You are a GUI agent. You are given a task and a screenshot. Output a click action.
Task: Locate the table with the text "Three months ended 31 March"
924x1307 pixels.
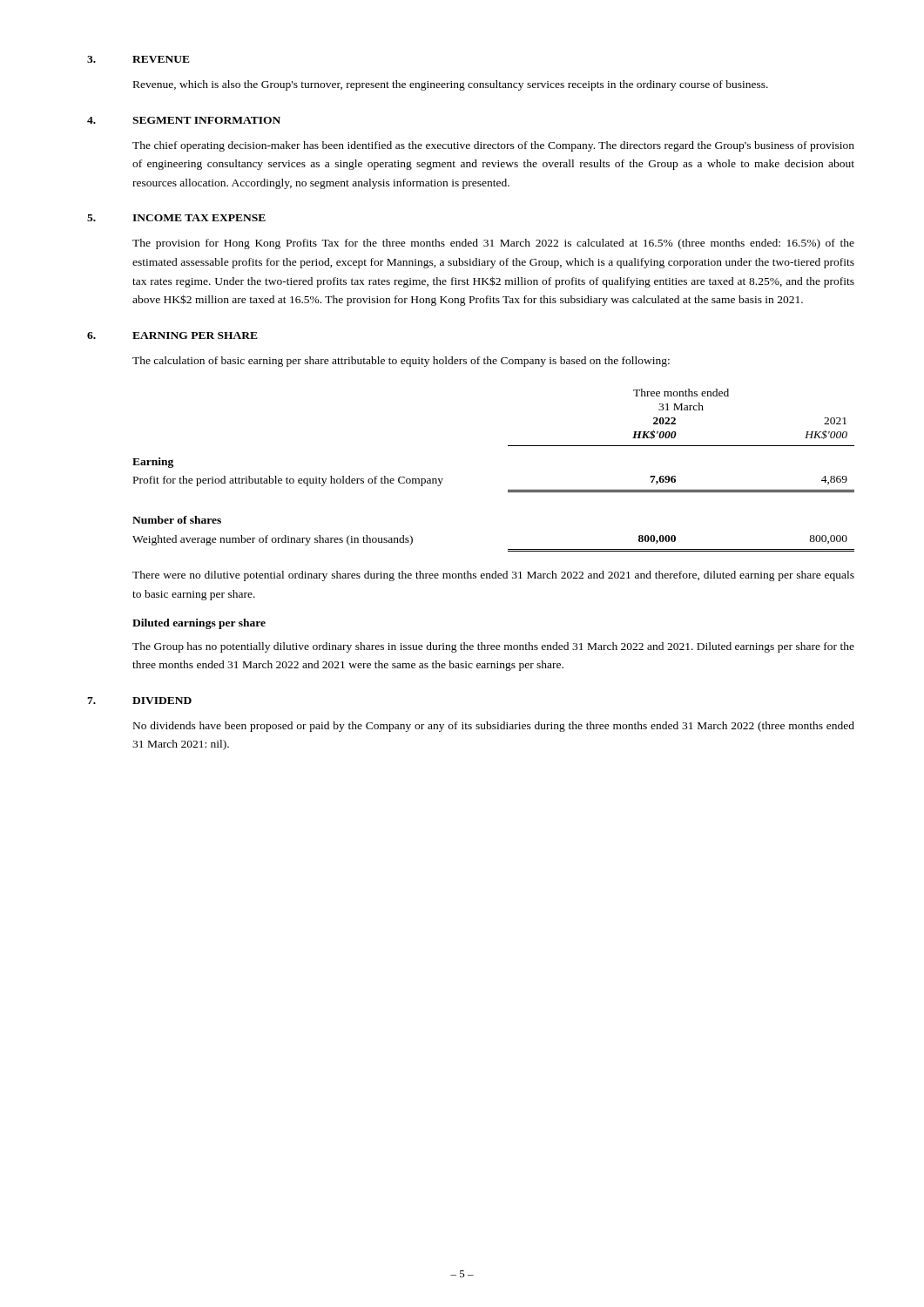(x=493, y=468)
